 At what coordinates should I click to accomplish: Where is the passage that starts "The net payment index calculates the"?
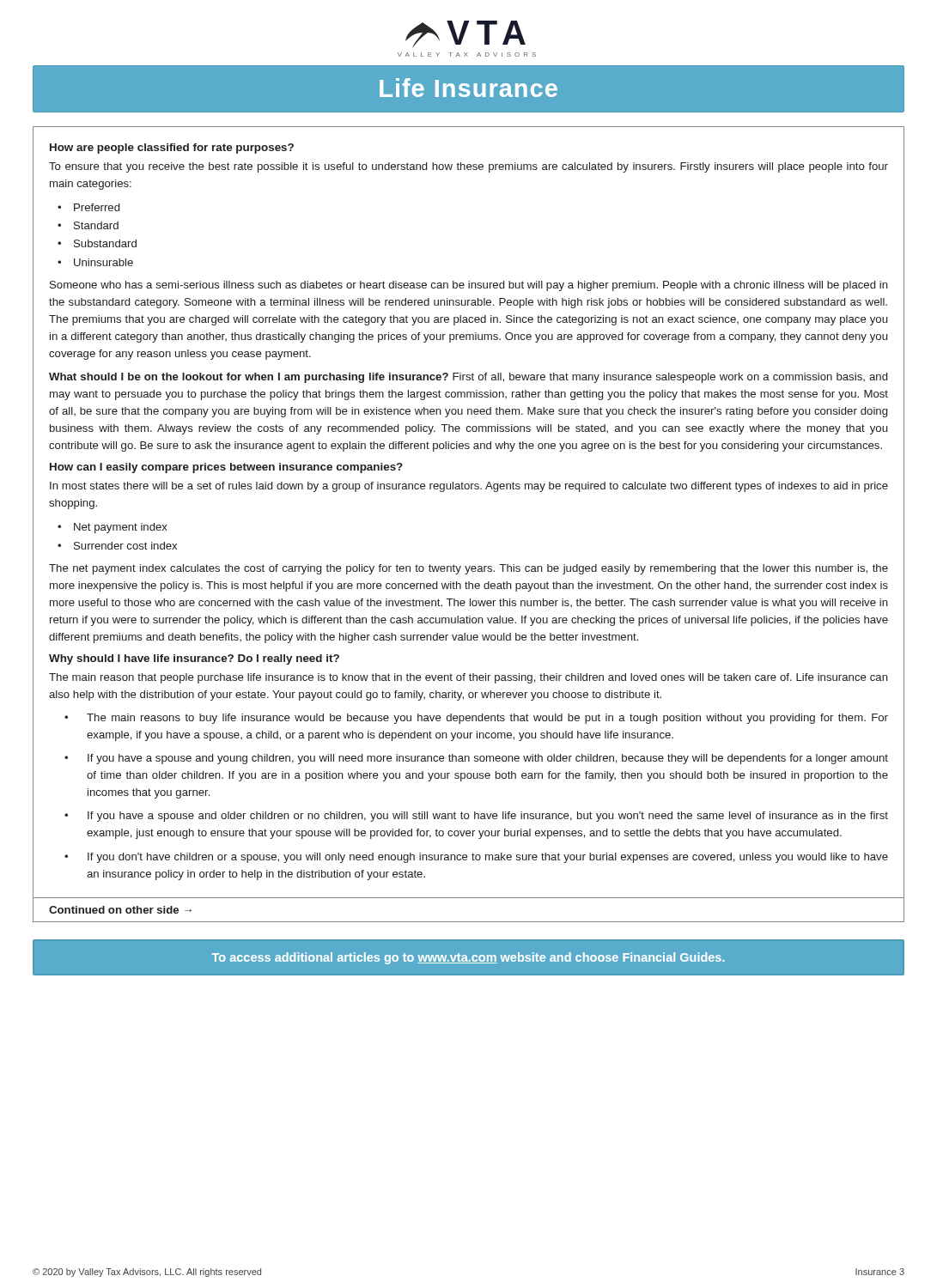tap(468, 602)
